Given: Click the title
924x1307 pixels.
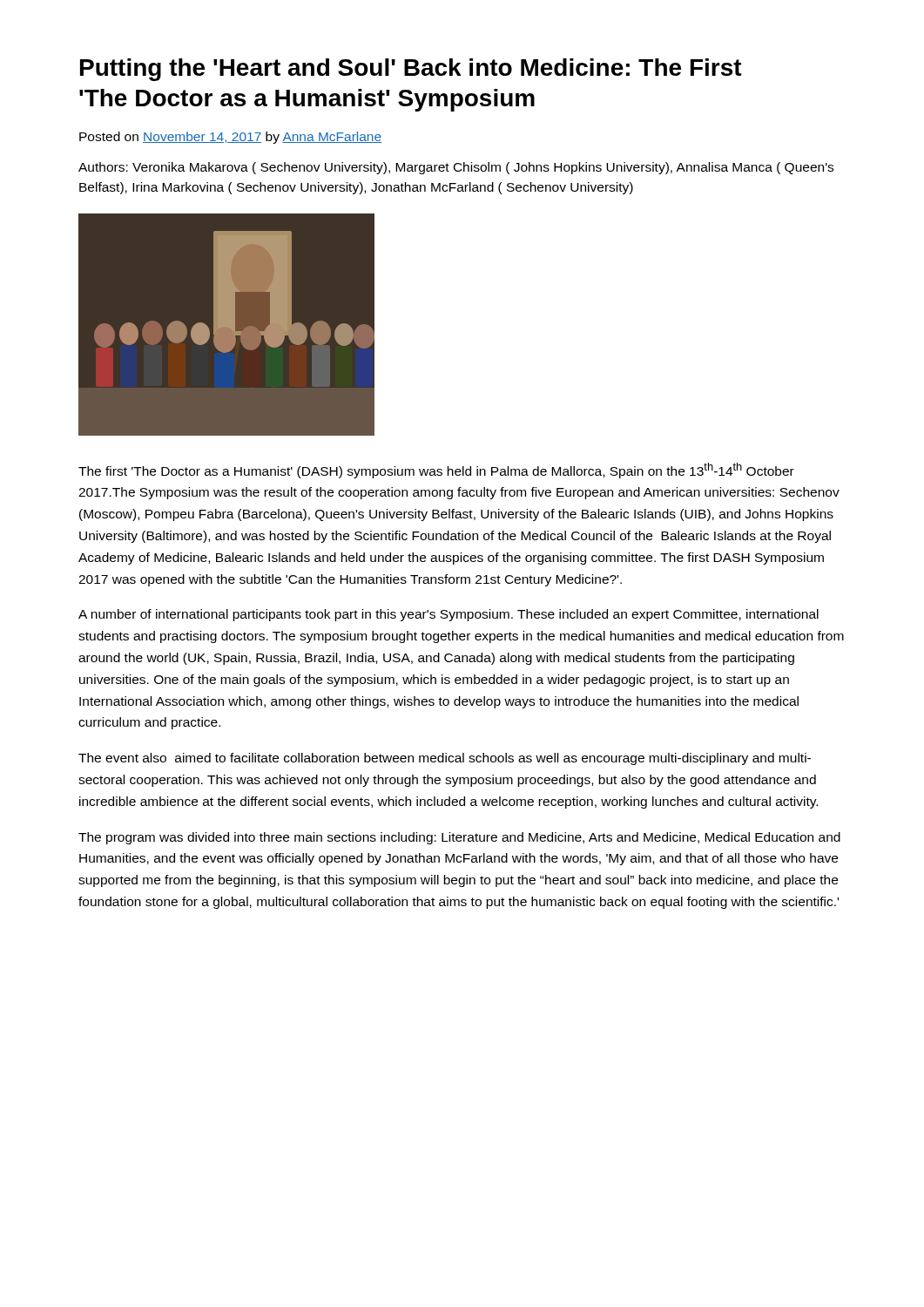Looking at the screenshot, I should (410, 83).
